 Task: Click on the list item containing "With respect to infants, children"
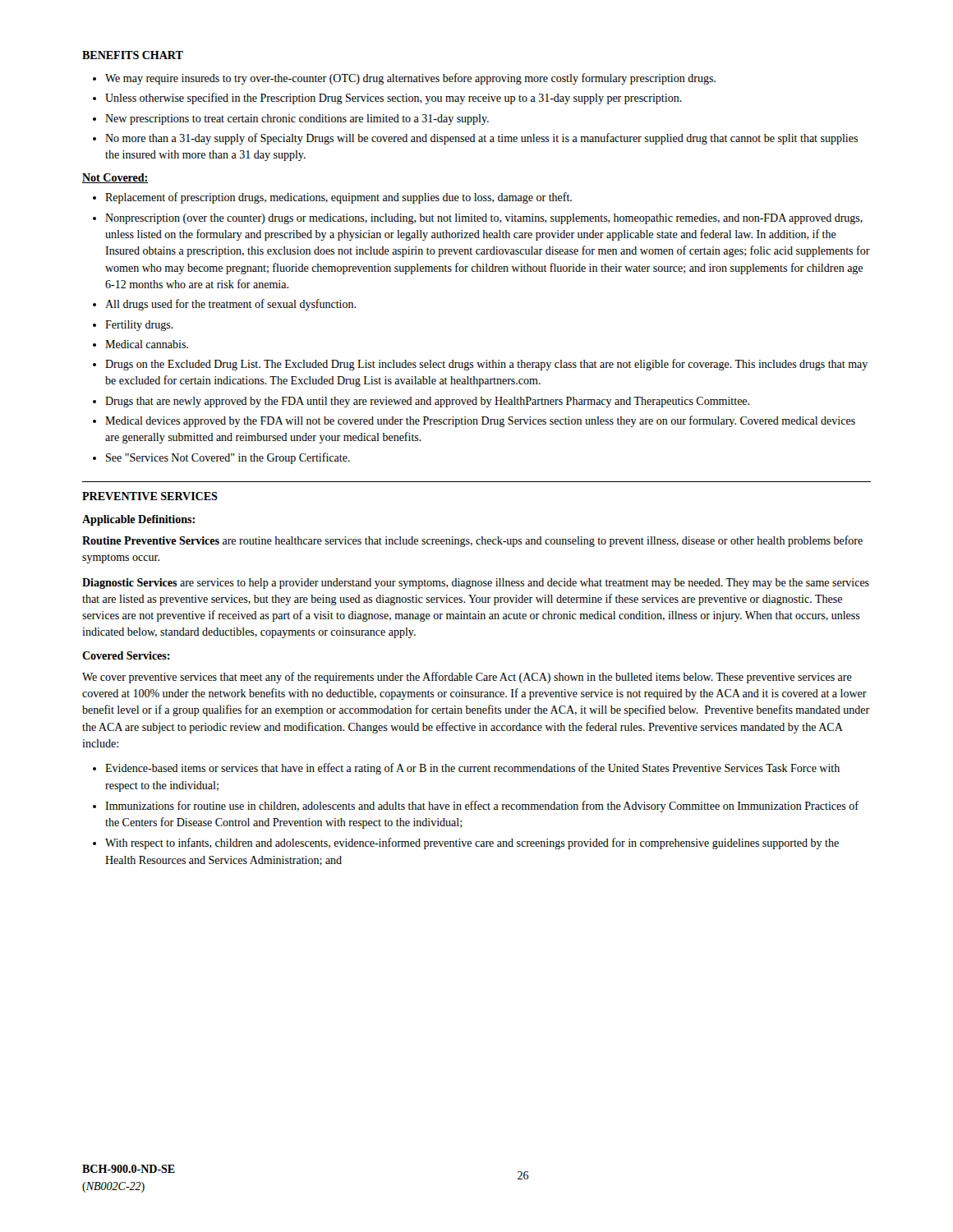pos(472,852)
